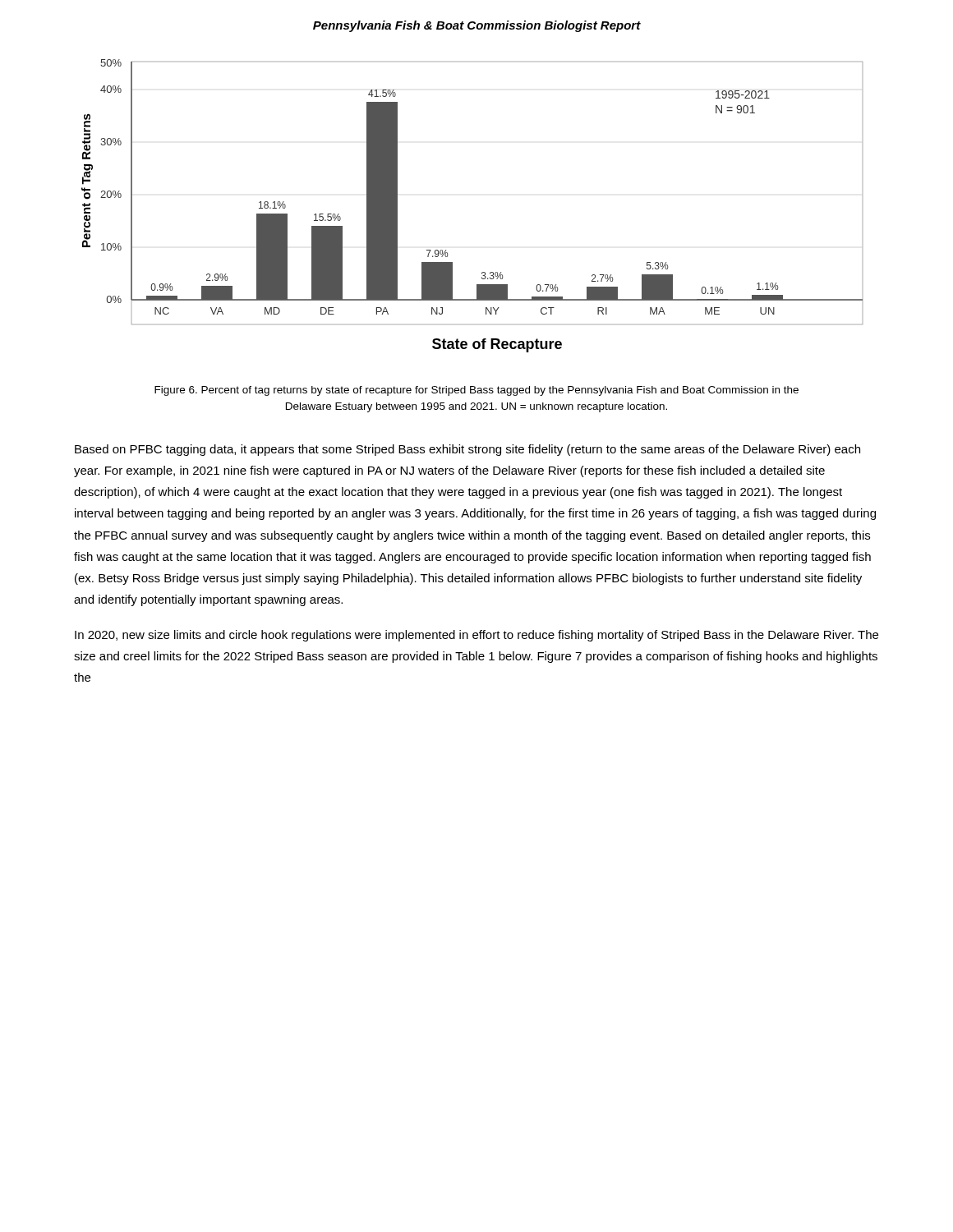
Task: Where is the passage that starts "Based on PFBC tagging data, it"?
Action: [476, 563]
